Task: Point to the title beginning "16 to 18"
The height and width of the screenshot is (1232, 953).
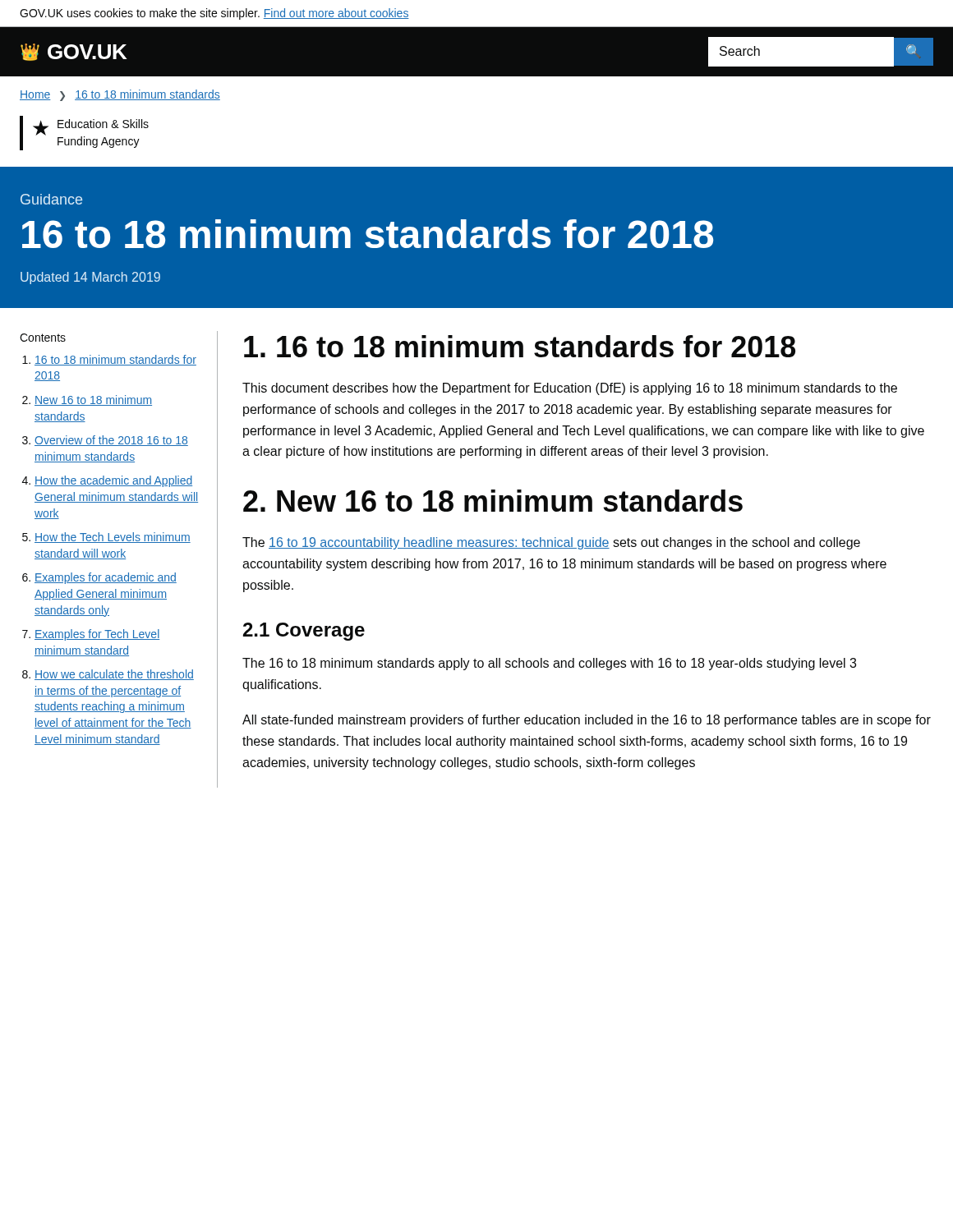Action: [x=367, y=235]
